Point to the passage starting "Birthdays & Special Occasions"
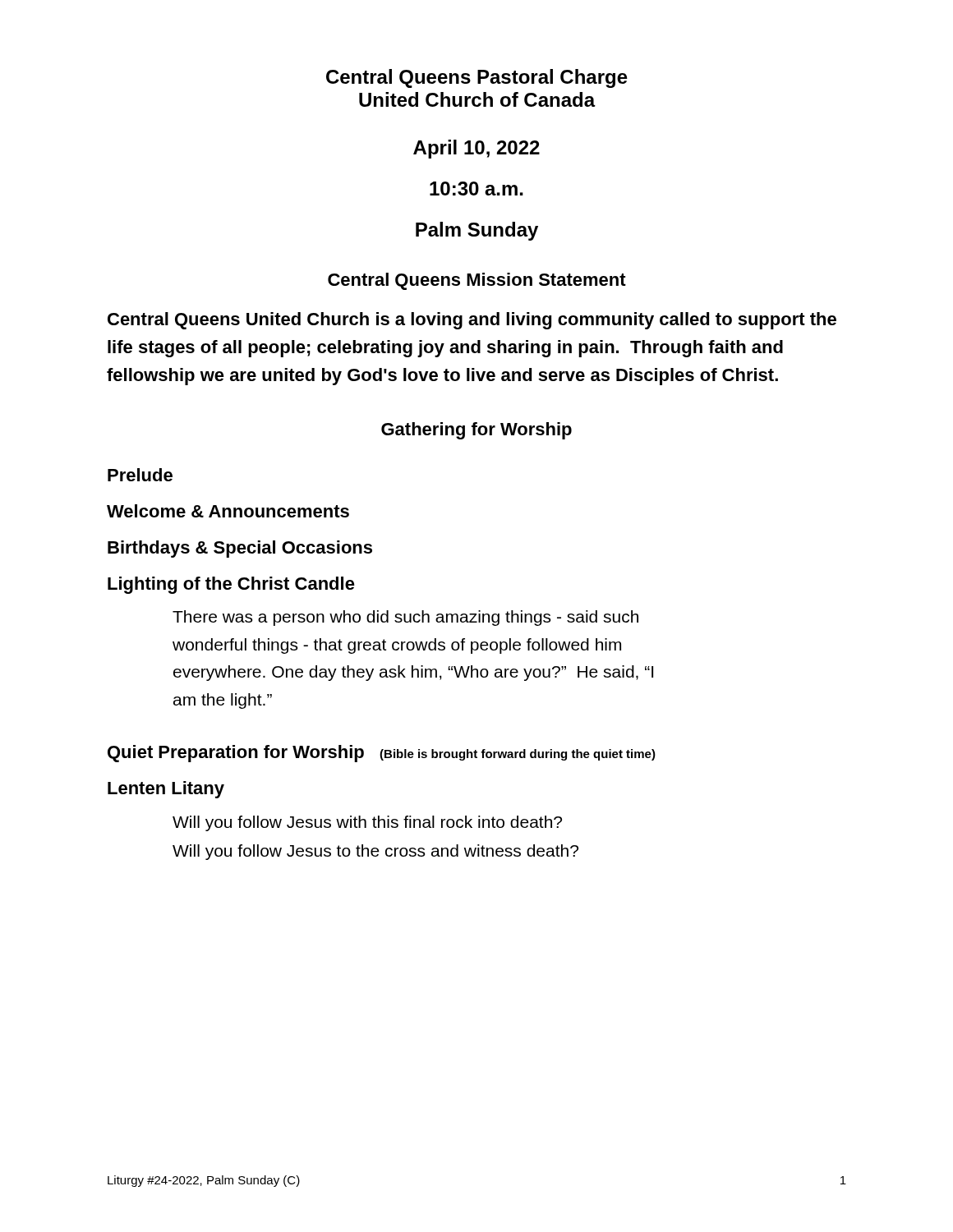The height and width of the screenshot is (1232, 953). pyautogui.click(x=240, y=548)
